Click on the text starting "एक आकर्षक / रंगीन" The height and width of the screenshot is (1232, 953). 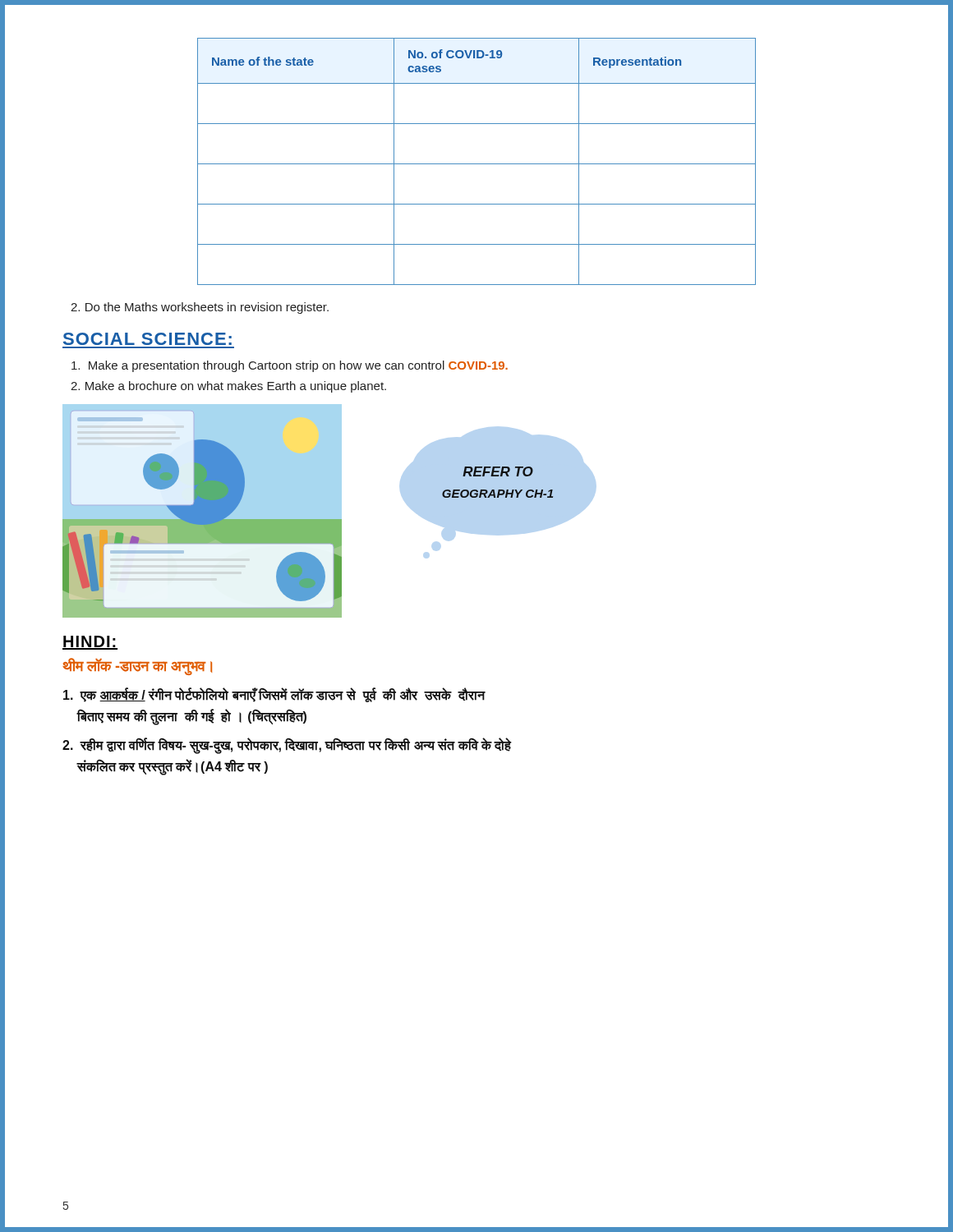click(x=273, y=706)
